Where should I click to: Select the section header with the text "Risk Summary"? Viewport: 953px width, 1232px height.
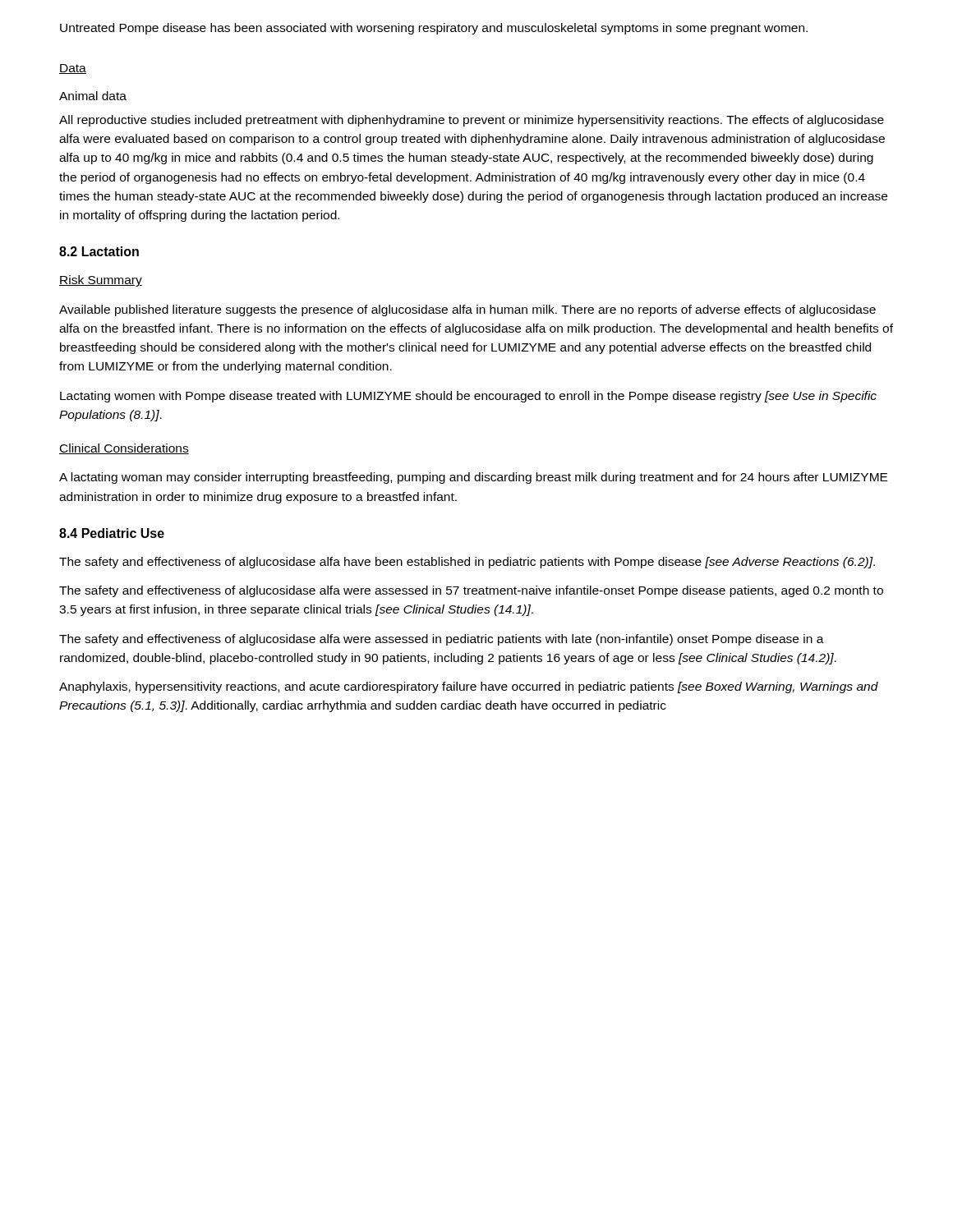[101, 280]
